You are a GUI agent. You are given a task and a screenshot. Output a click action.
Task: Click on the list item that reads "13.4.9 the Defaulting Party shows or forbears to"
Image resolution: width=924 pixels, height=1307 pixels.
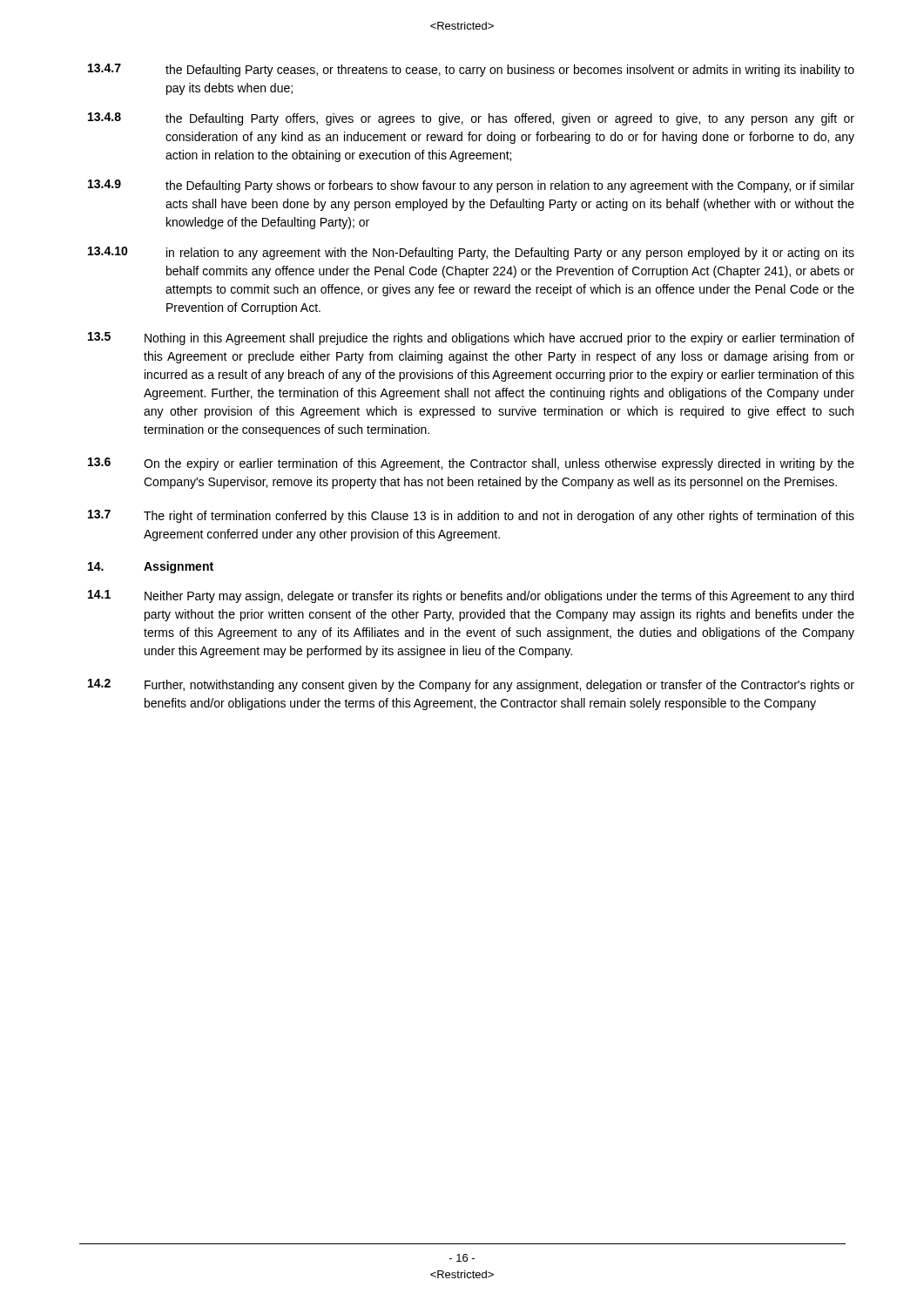coord(471,204)
